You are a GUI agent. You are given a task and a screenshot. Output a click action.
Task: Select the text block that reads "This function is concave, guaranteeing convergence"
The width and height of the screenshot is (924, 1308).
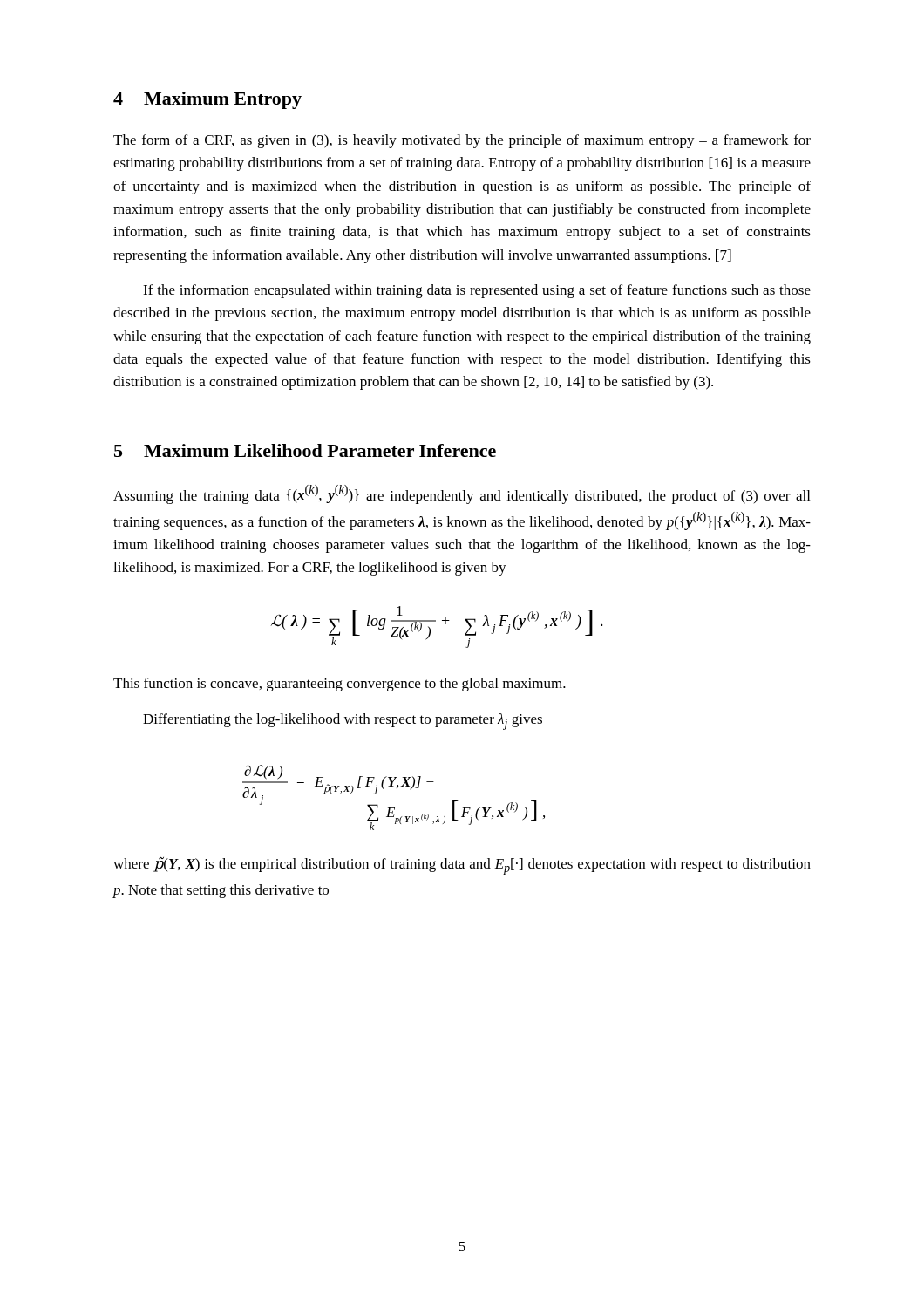[x=462, y=684]
